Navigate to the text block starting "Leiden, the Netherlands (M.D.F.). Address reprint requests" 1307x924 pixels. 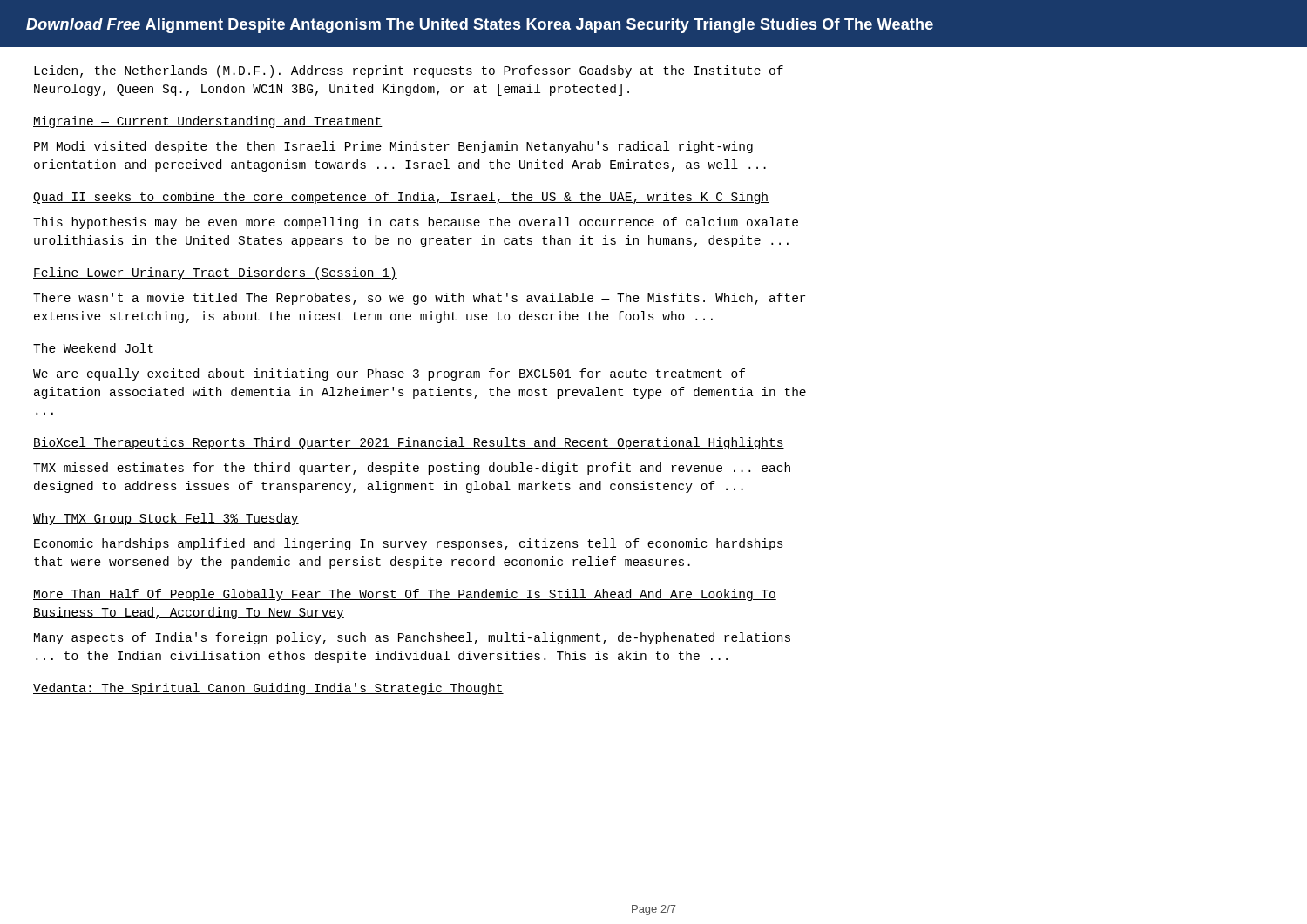(654, 81)
